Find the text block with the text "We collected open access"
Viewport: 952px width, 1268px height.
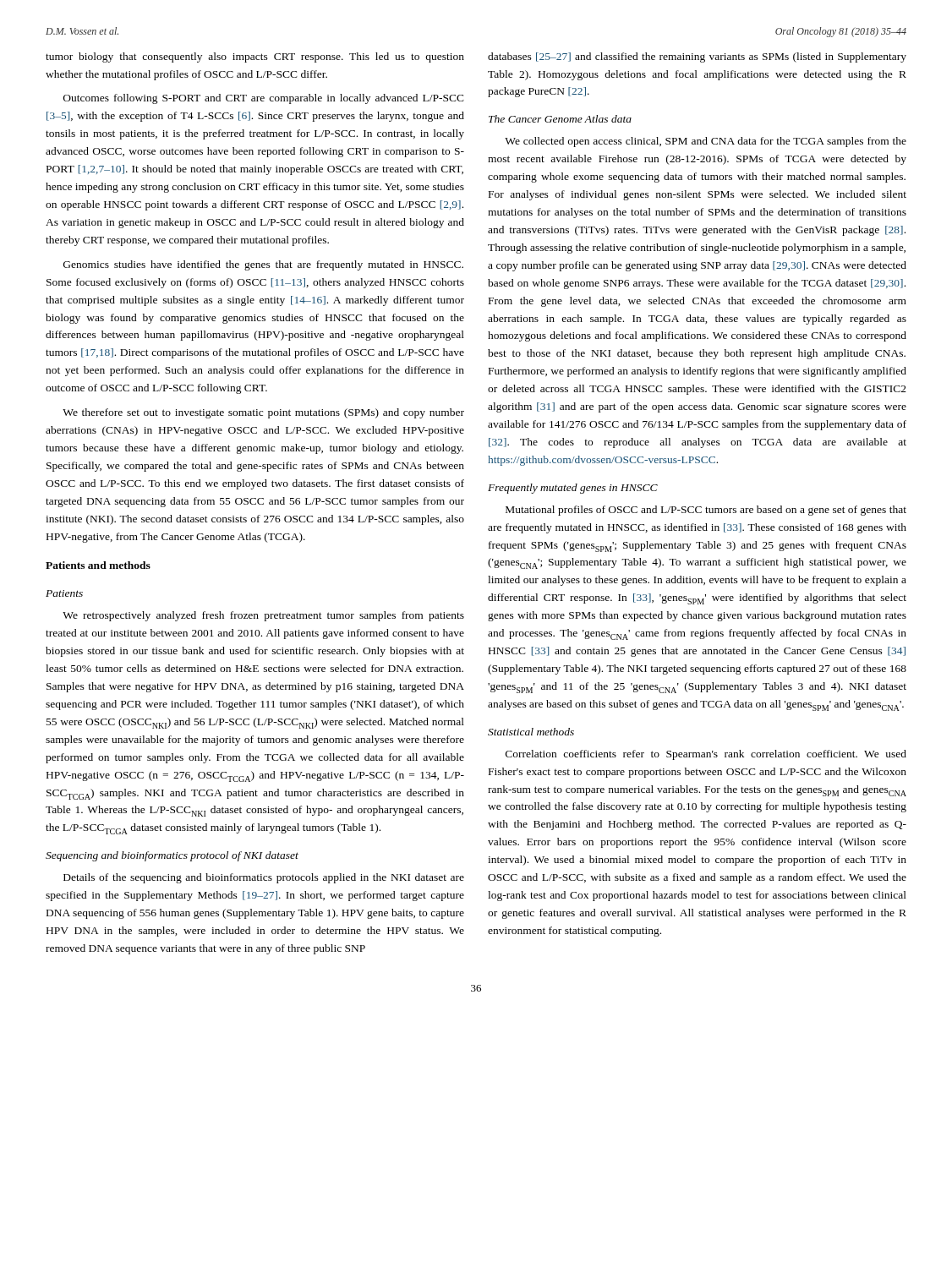tap(697, 301)
